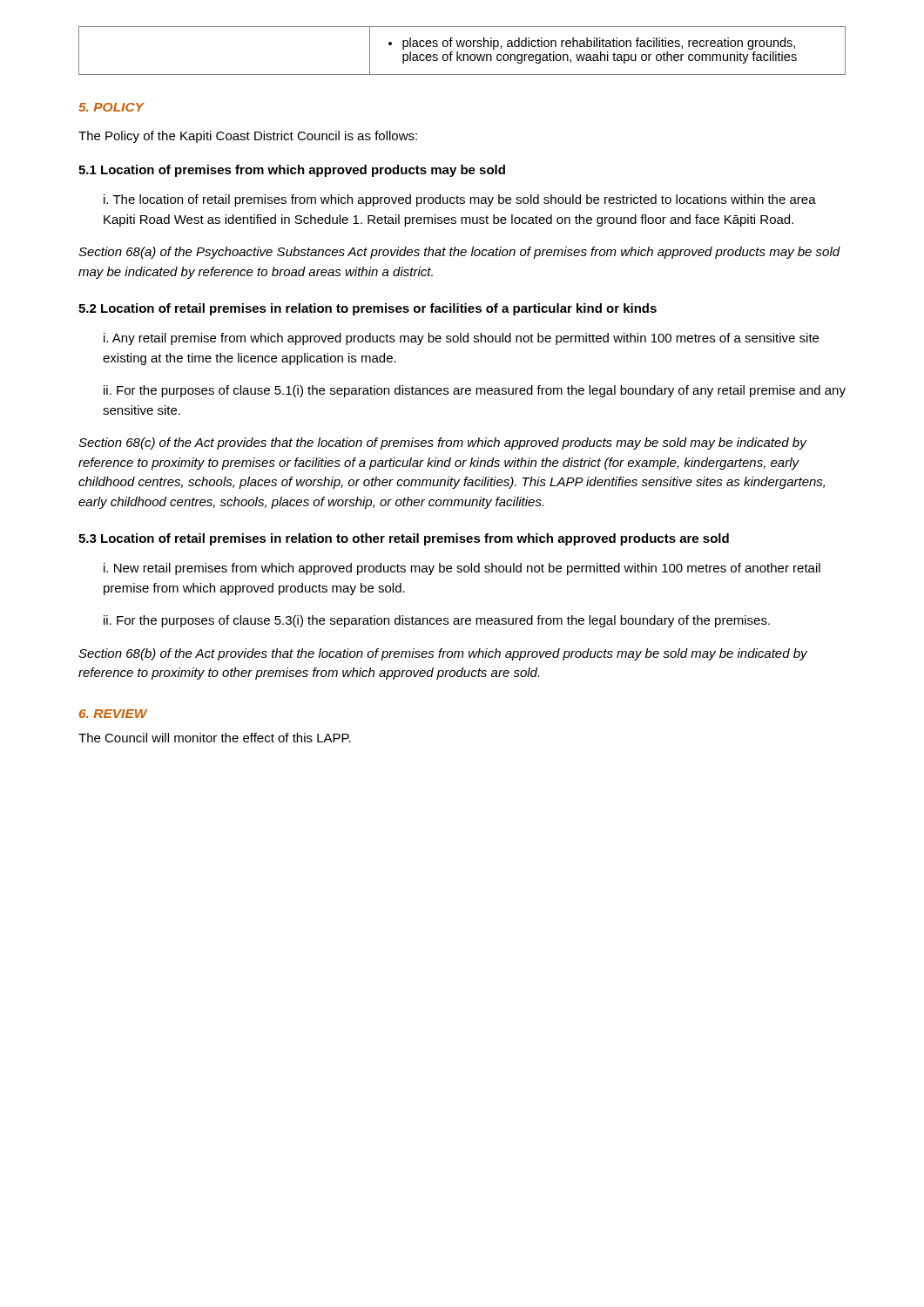Locate the element starting "i. Any retail premise from which"
The width and height of the screenshot is (924, 1307).
click(474, 348)
